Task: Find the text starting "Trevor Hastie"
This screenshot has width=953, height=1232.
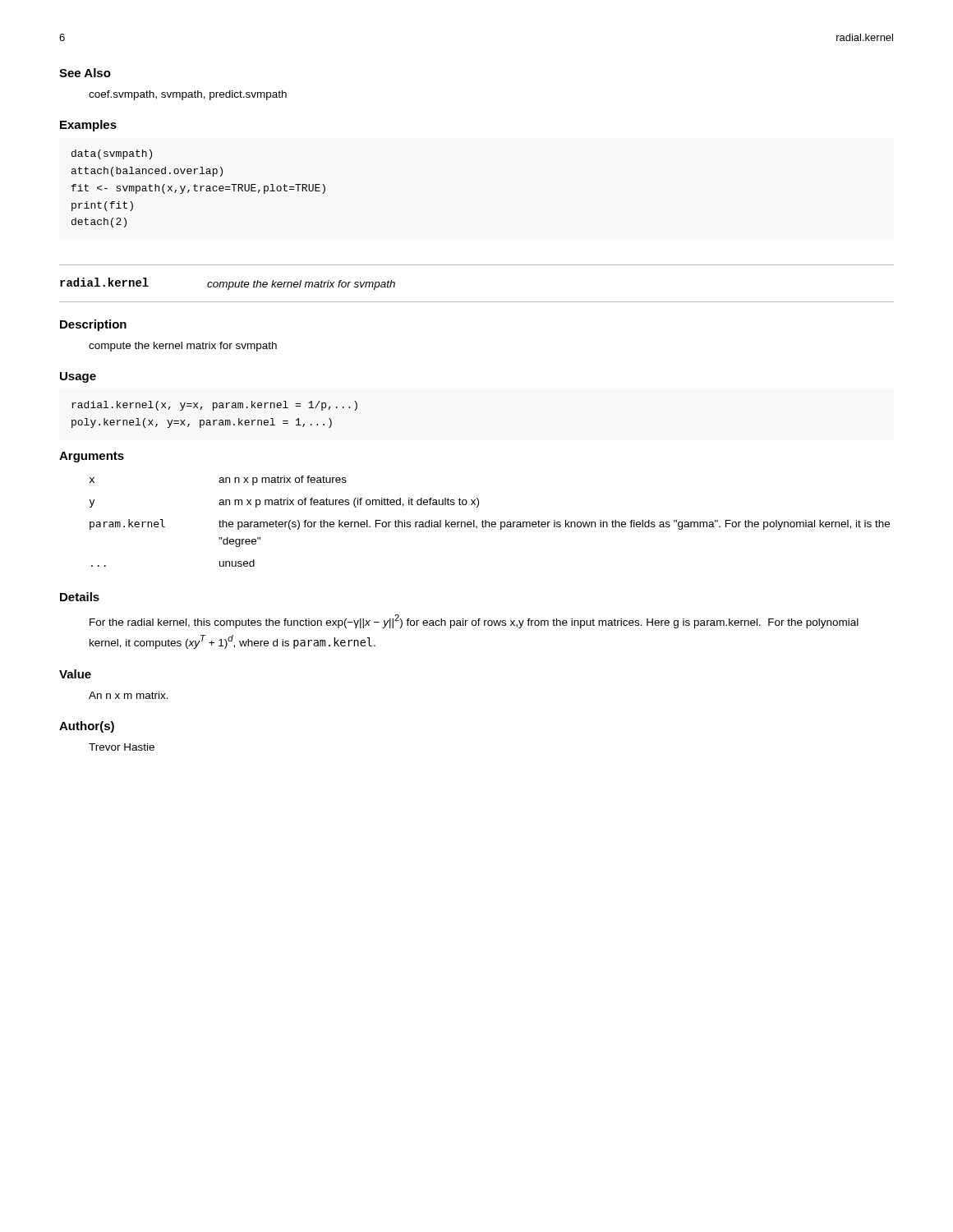Action: coord(122,747)
